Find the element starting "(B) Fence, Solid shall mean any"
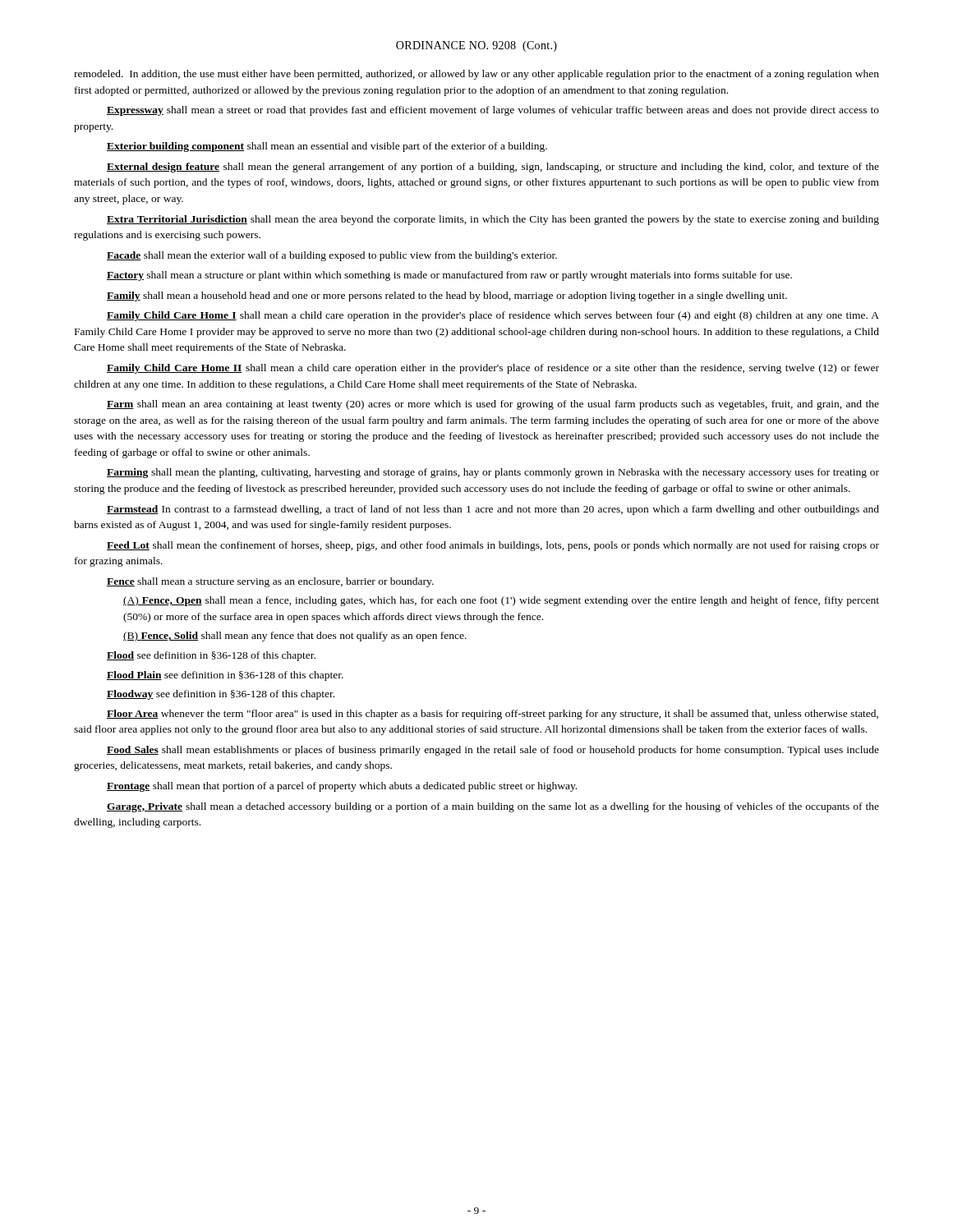 point(476,636)
